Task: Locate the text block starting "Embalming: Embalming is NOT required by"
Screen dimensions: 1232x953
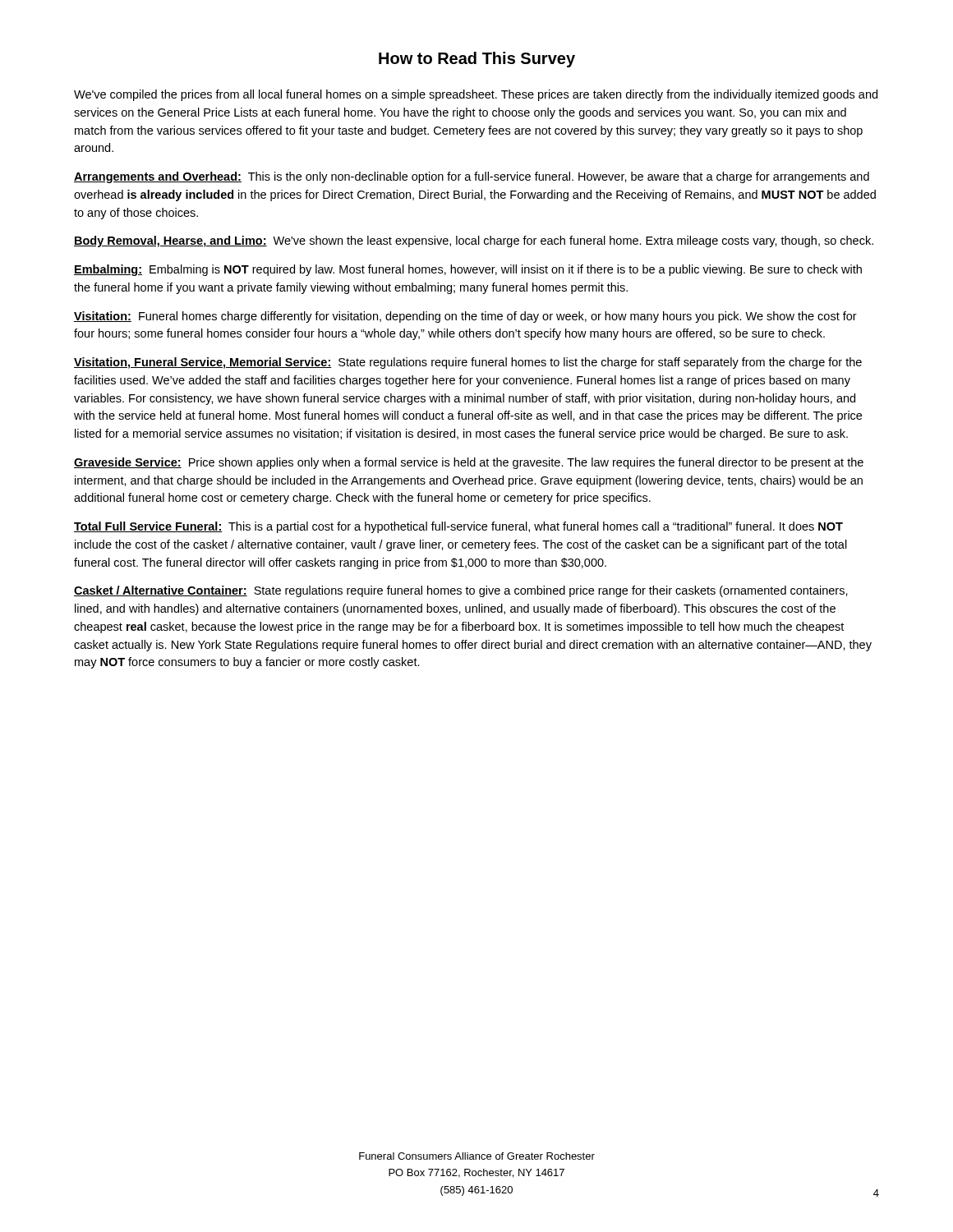Action: click(476, 279)
